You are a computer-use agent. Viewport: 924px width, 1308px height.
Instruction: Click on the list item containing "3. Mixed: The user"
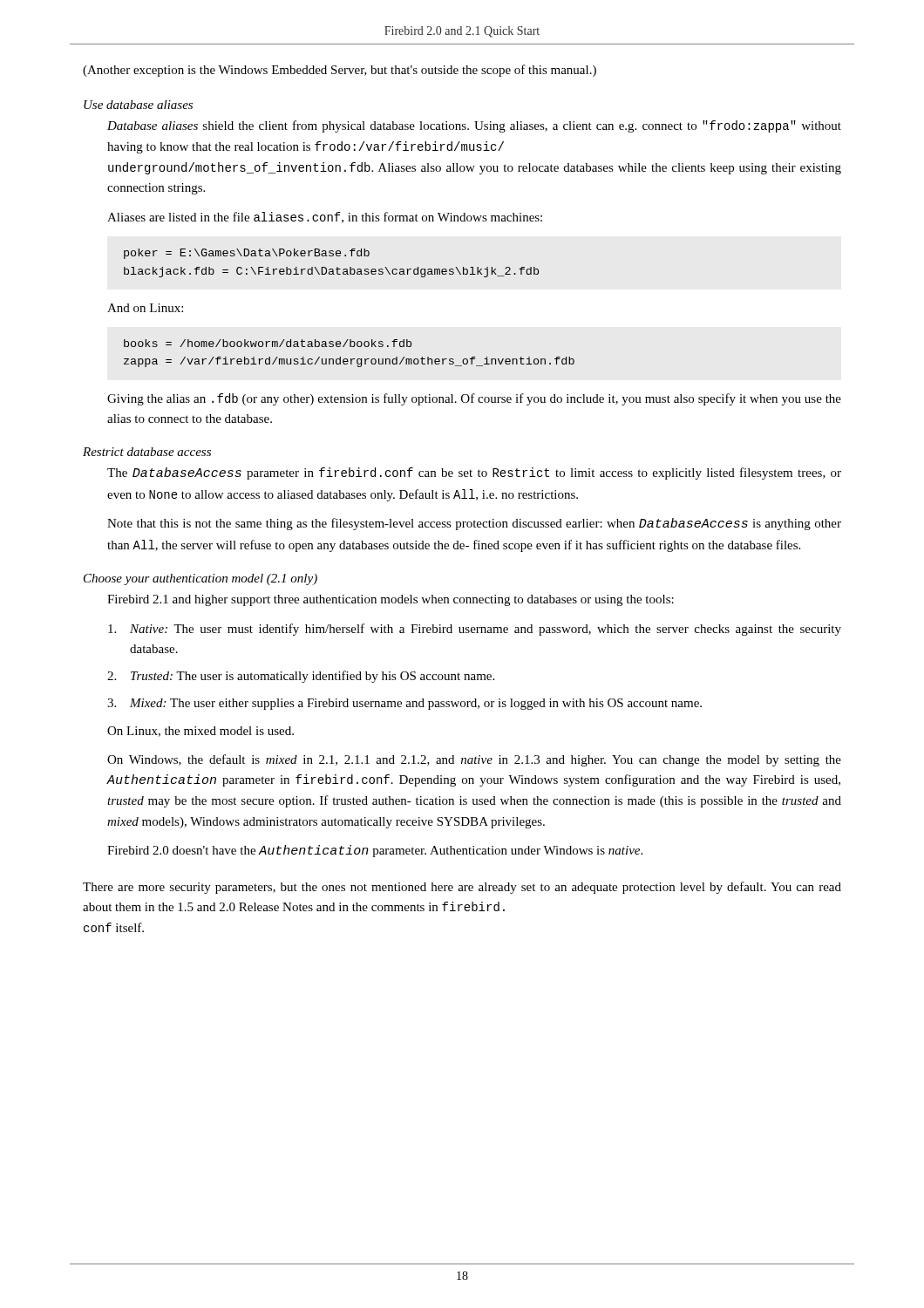[474, 704]
